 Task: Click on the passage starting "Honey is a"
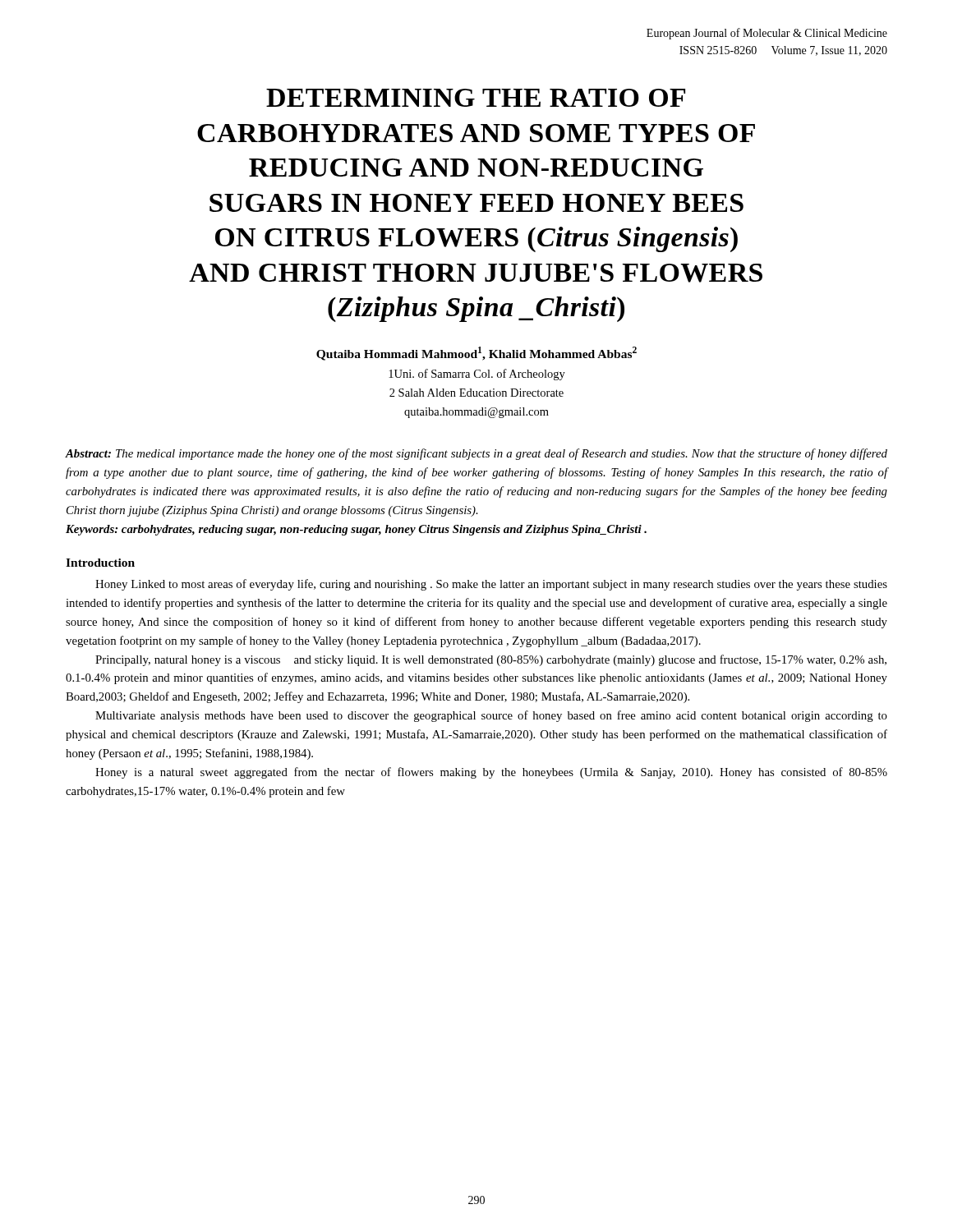click(476, 782)
